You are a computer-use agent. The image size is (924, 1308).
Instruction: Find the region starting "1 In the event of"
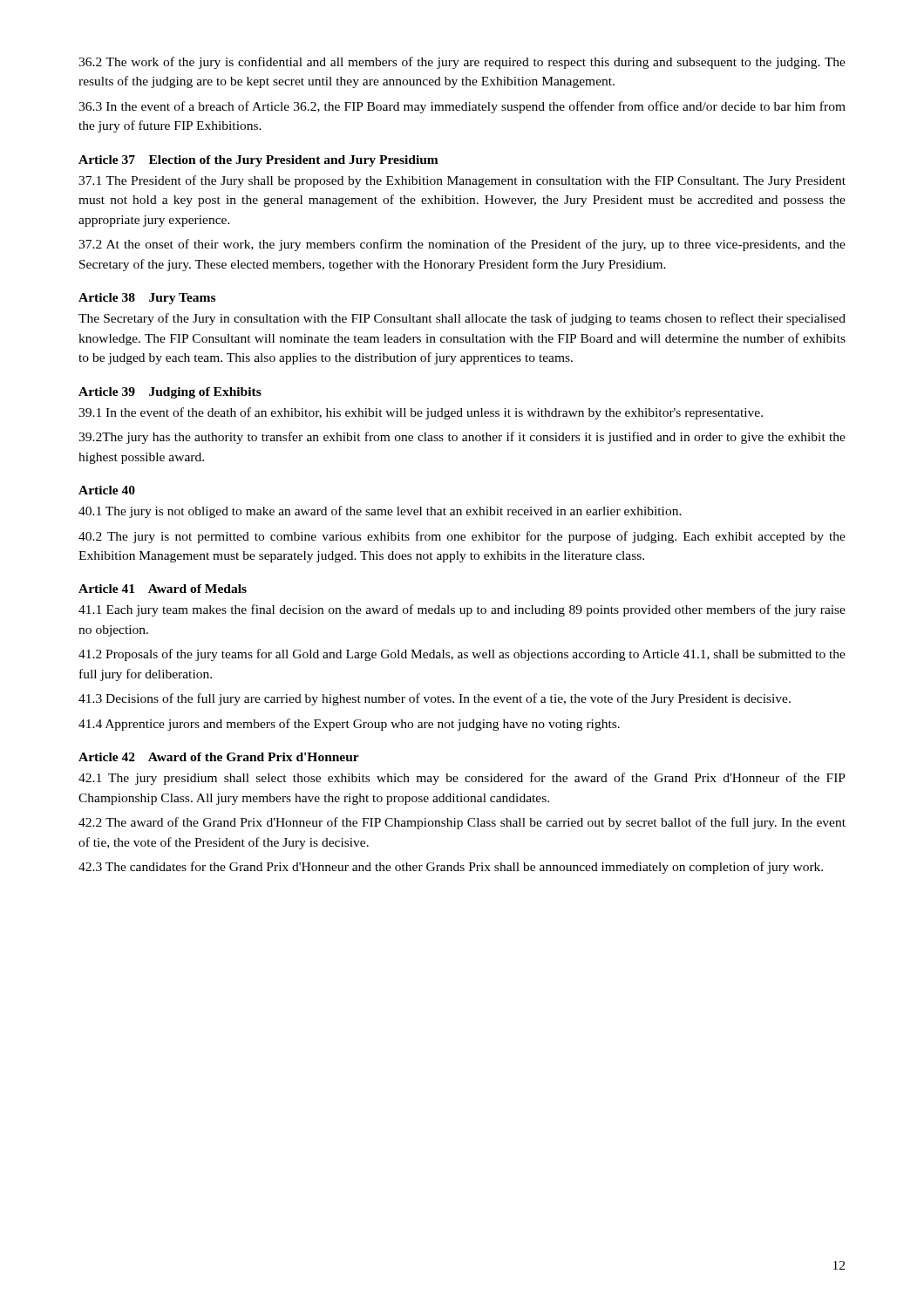pyautogui.click(x=462, y=435)
